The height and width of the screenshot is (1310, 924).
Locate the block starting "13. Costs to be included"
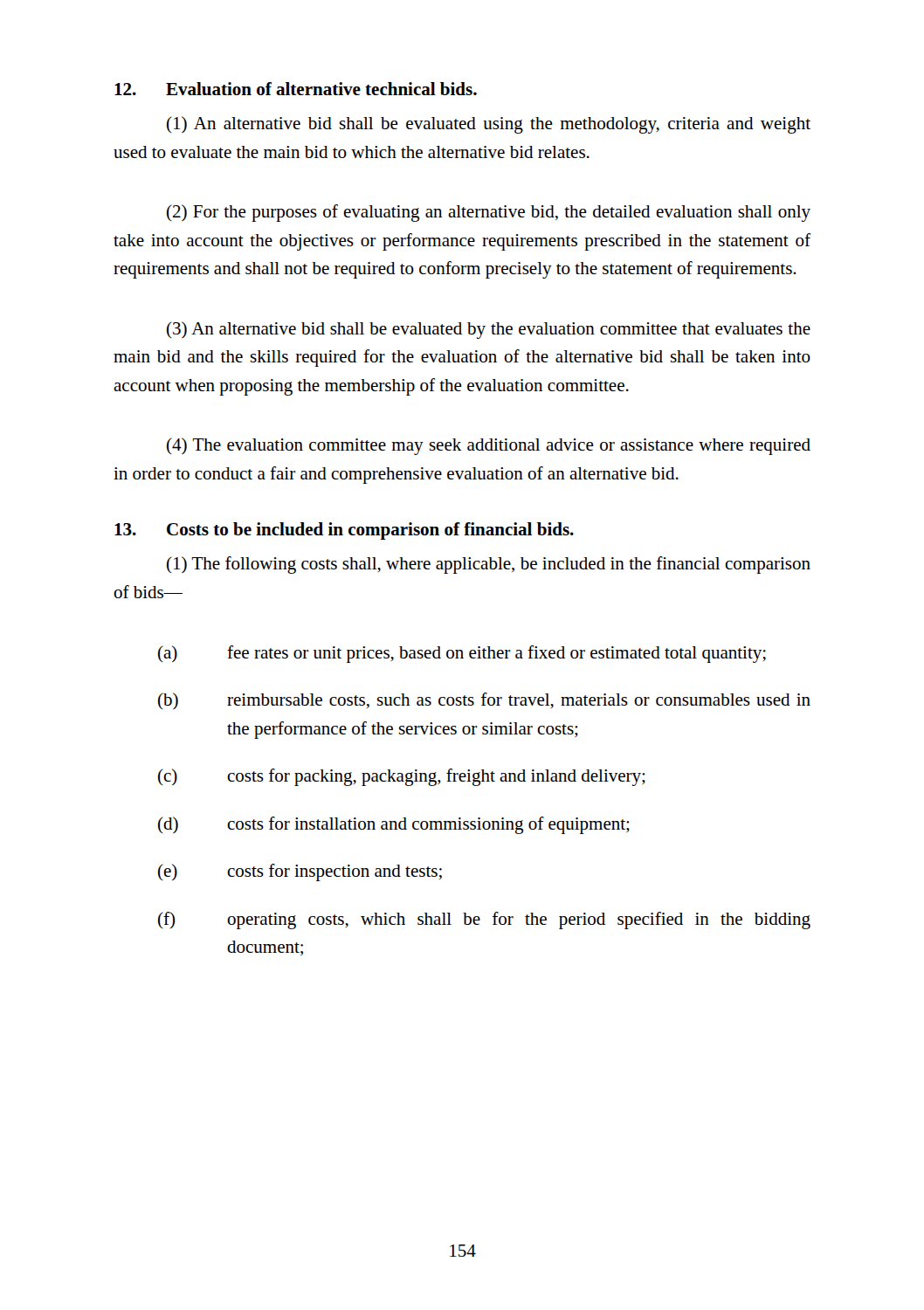344,530
